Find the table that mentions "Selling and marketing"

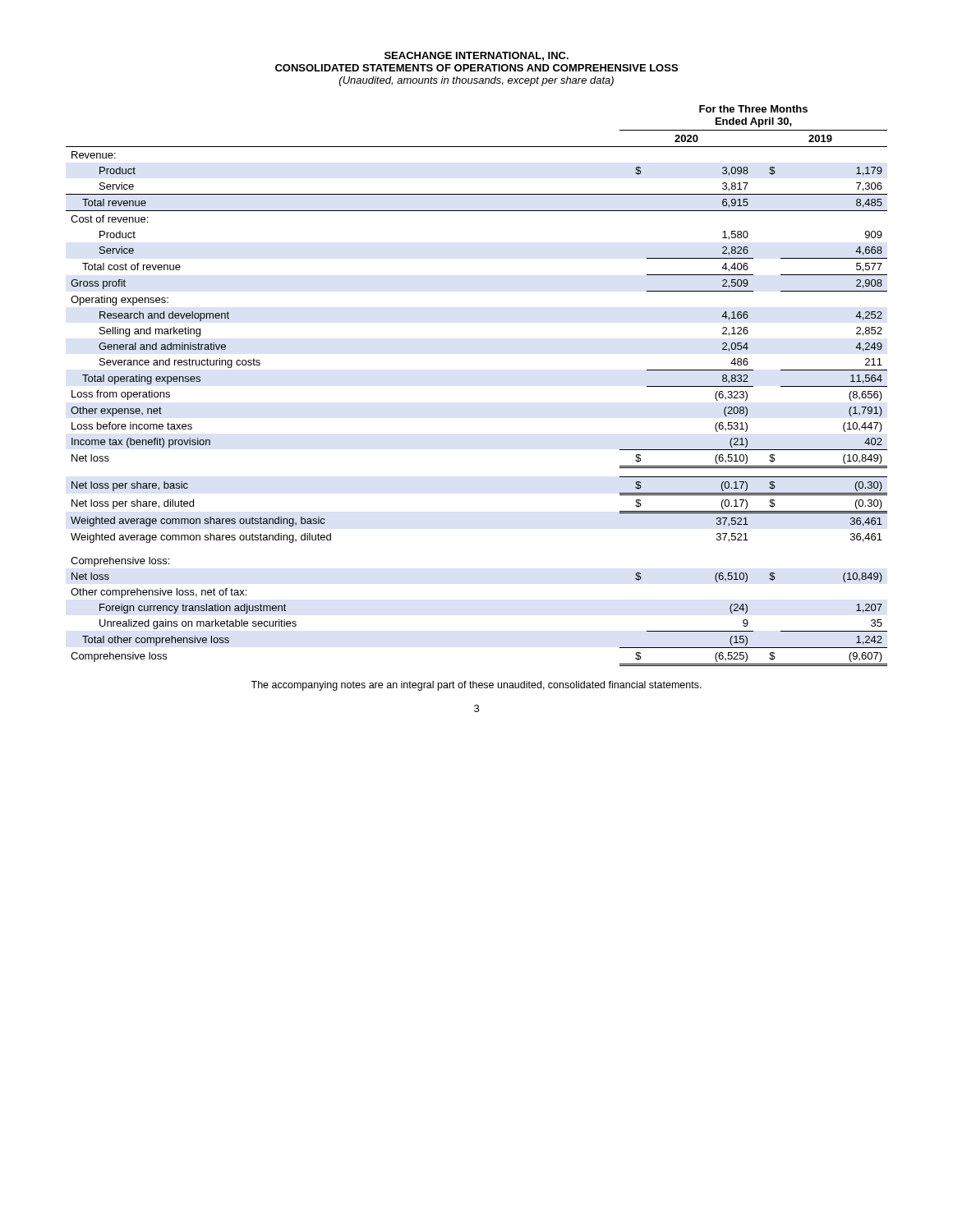coord(476,383)
